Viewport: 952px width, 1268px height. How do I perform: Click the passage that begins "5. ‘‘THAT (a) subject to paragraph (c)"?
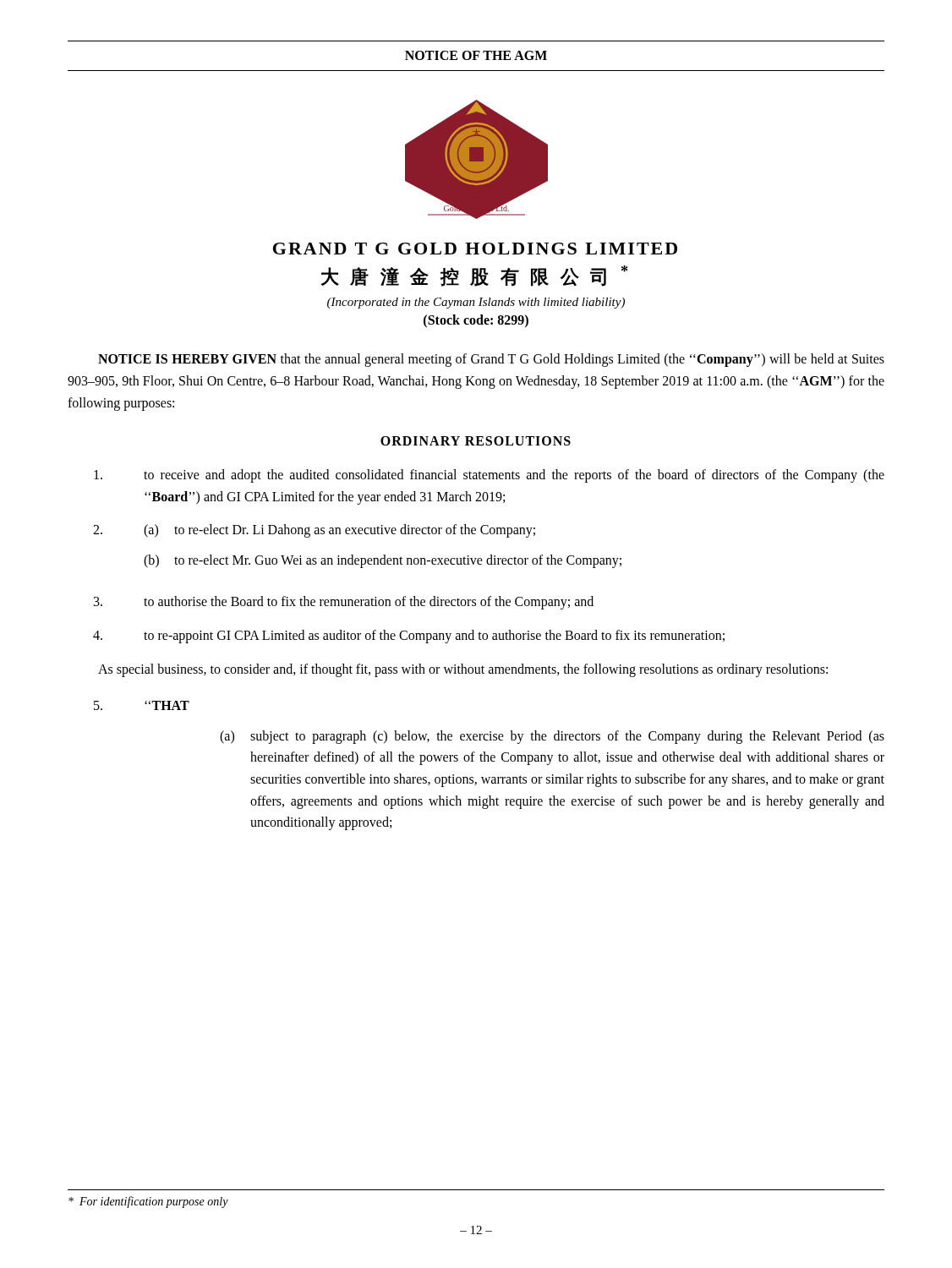[476, 764]
